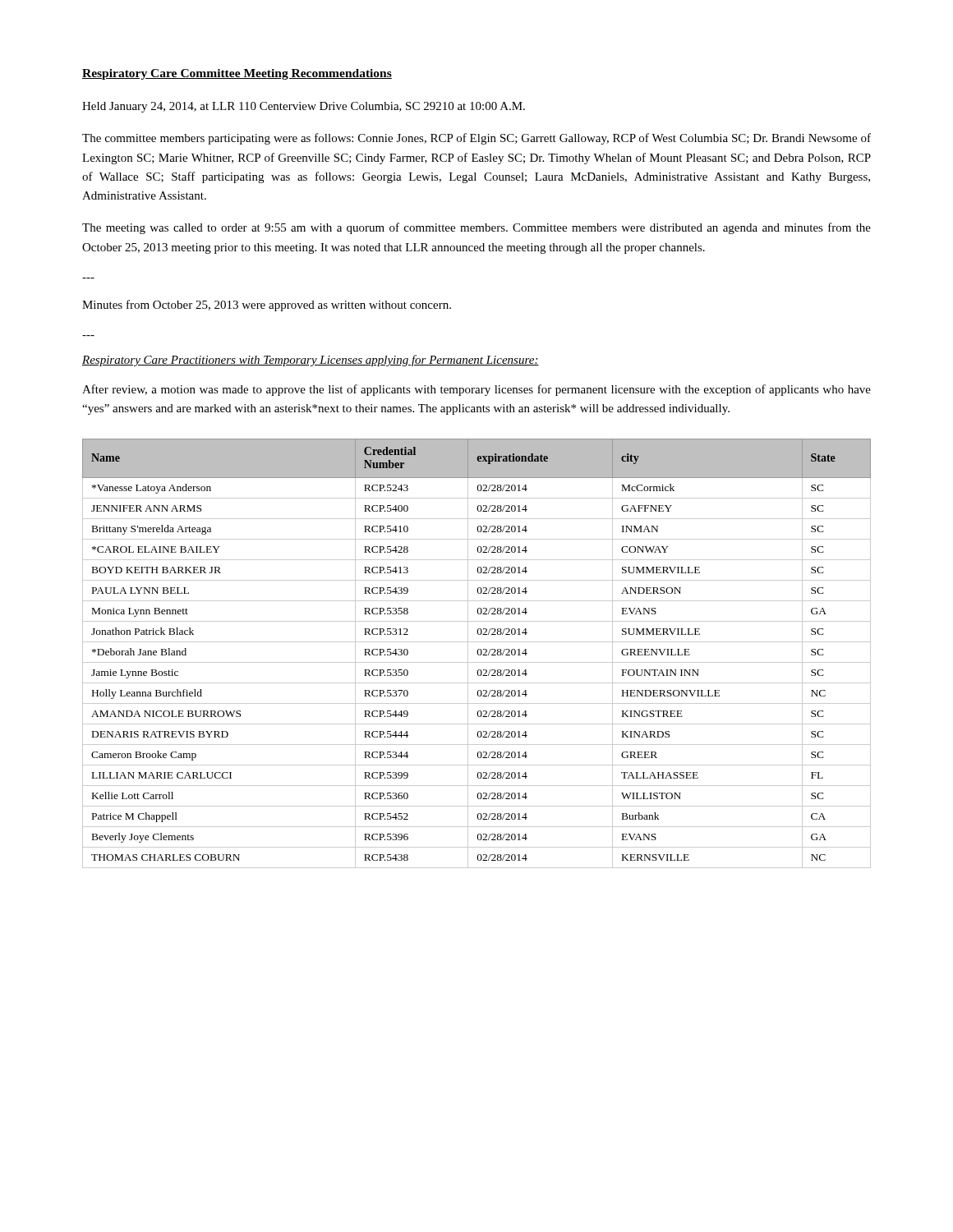
Task: Find the section header on this page that starts "Respiratory Care Practitioners with Temporary Licenses applying"
Action: 310,360
